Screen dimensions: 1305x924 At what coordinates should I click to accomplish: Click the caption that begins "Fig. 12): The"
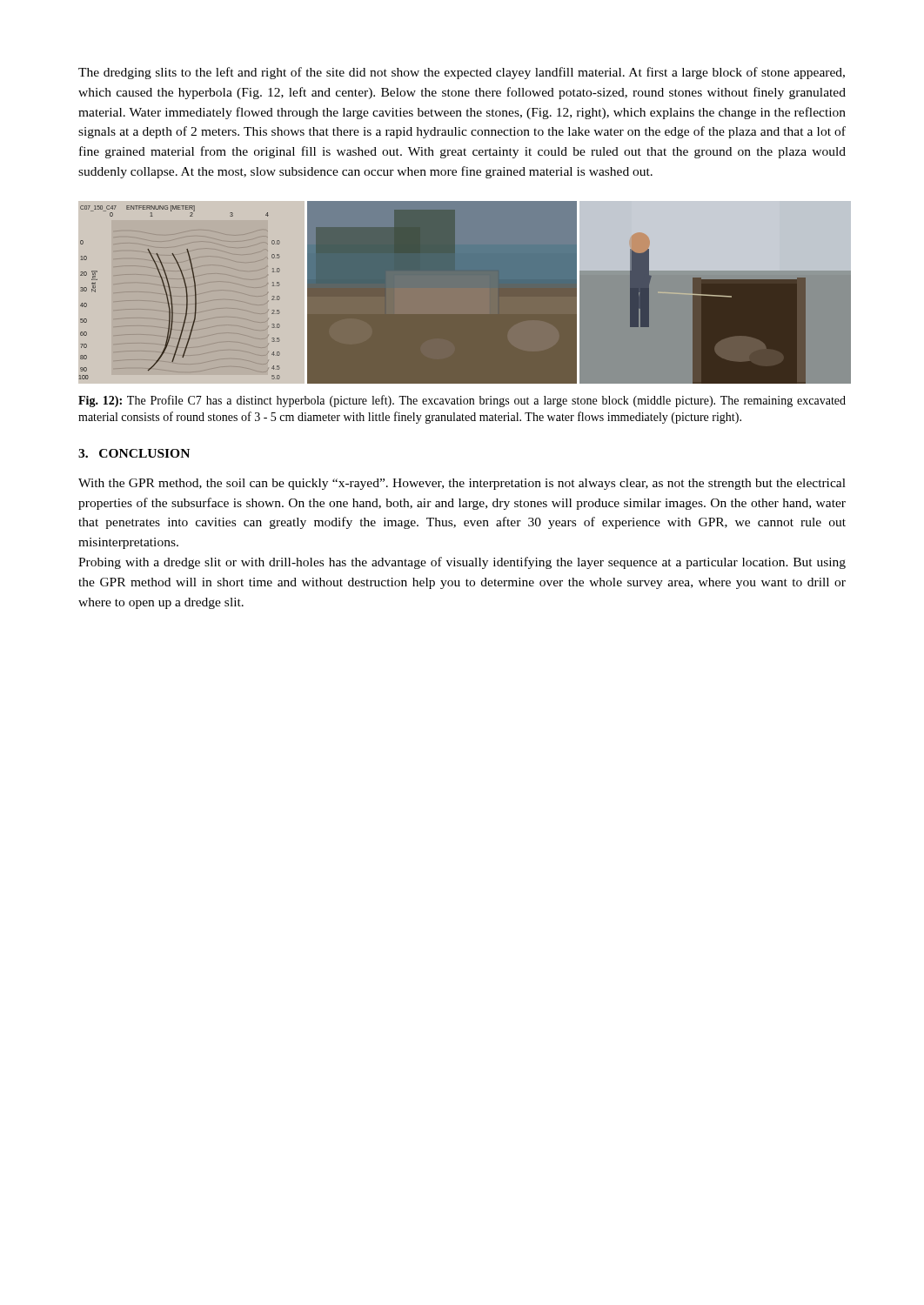pyautogui.click(x=462, y=409)
